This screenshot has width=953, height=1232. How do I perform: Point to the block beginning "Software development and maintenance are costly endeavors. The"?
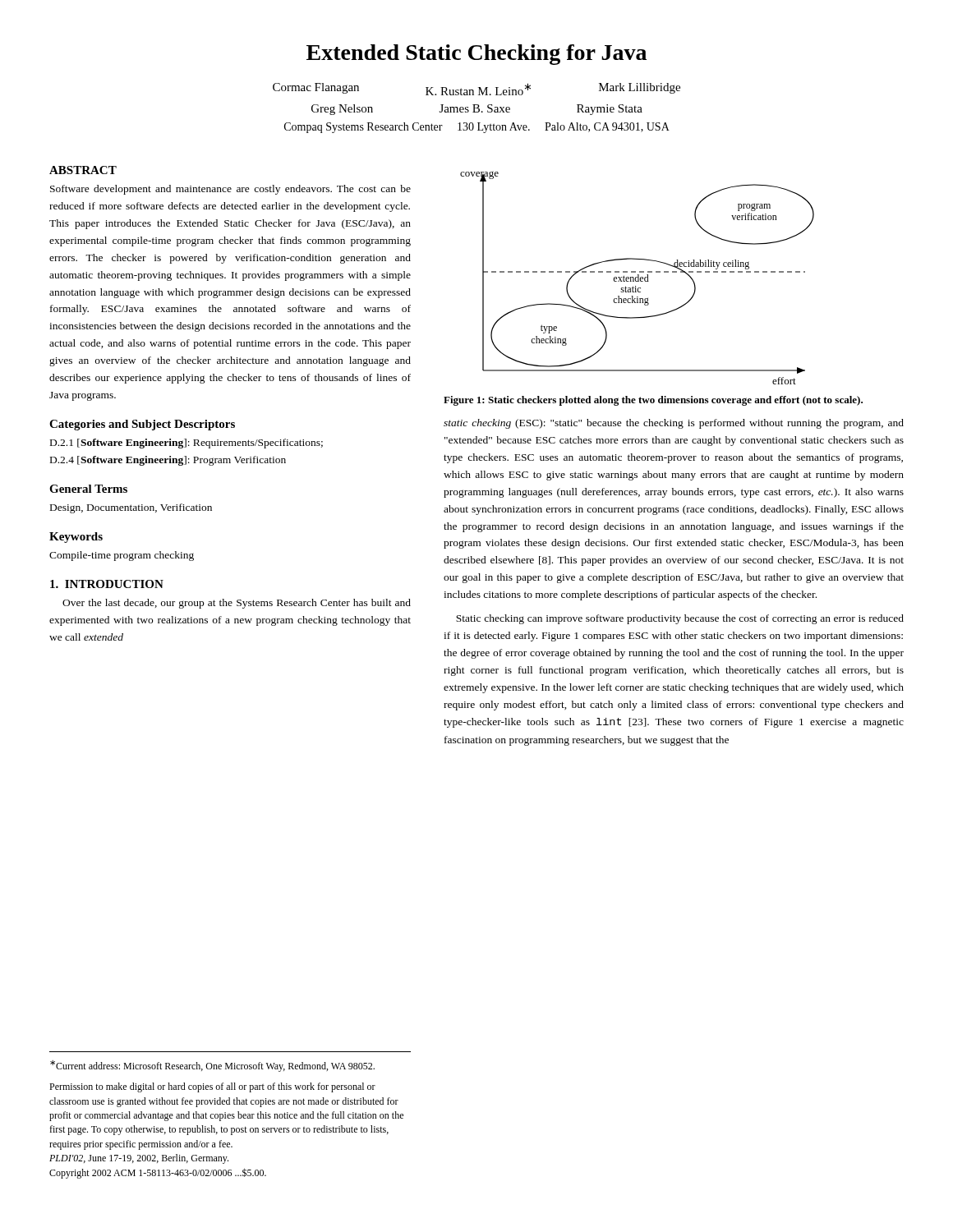(x=230, y=292)
